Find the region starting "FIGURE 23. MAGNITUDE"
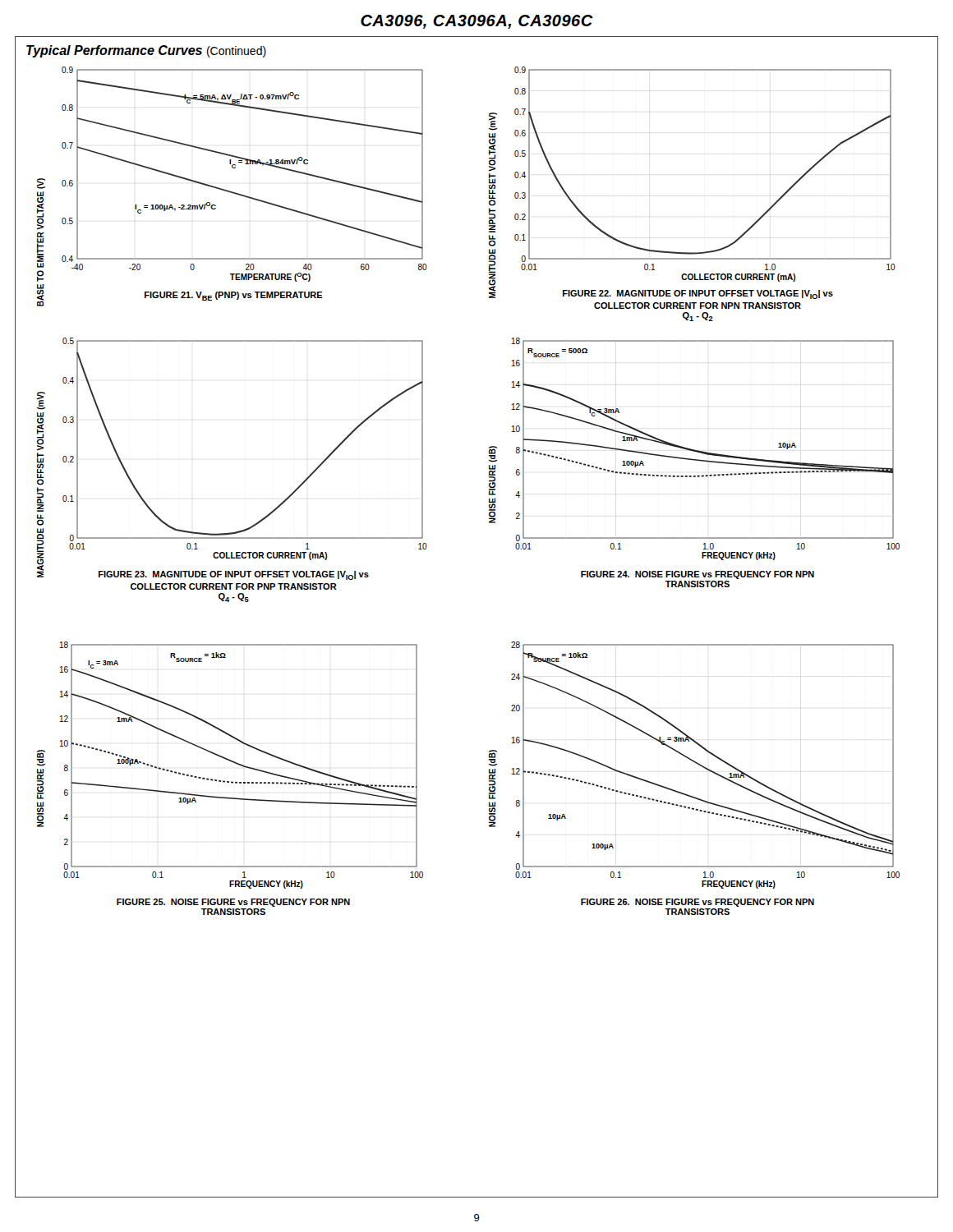Screen dimensions: 1232x953 (233, 587)
